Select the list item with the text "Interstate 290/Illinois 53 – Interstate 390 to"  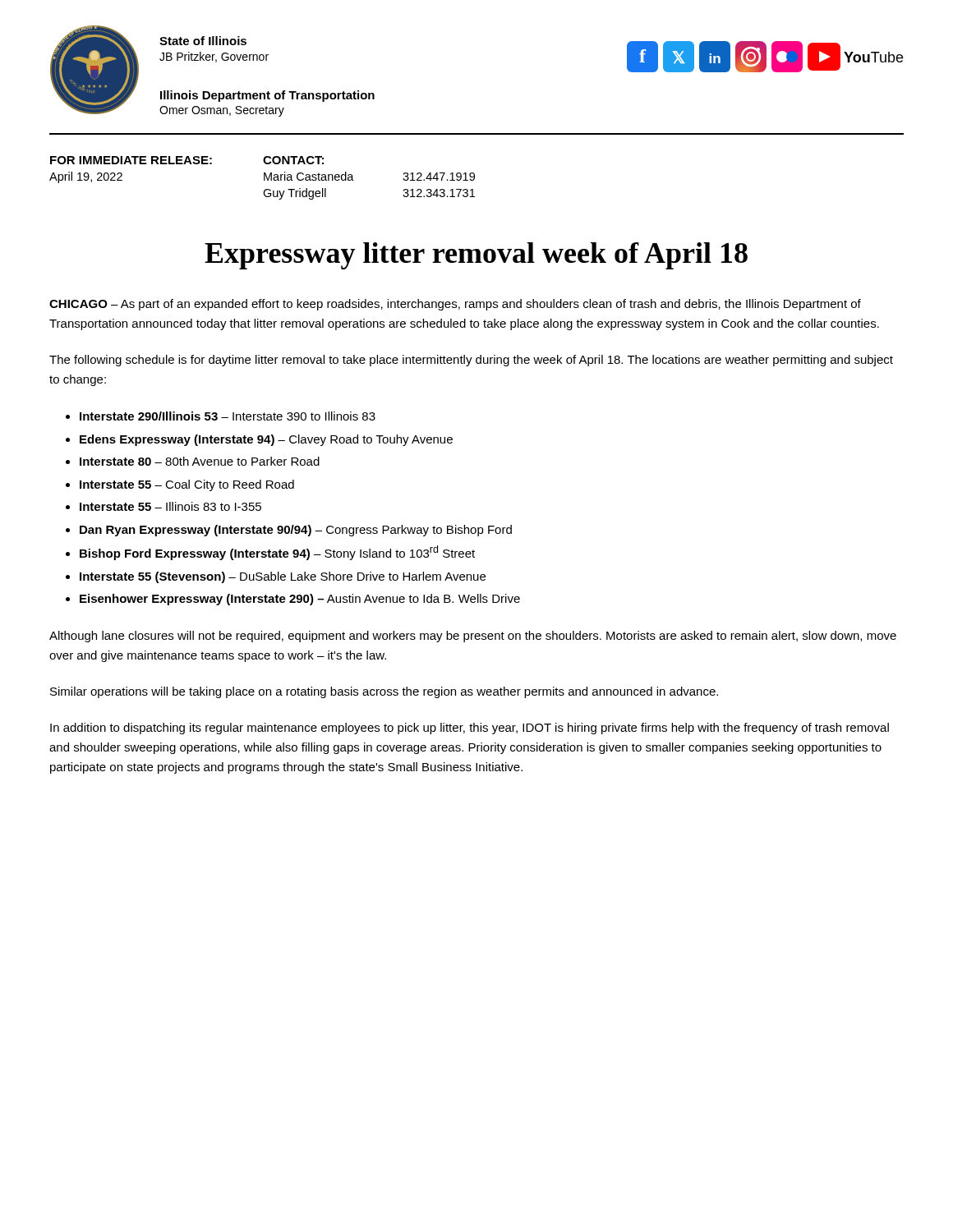pos(227,416)
